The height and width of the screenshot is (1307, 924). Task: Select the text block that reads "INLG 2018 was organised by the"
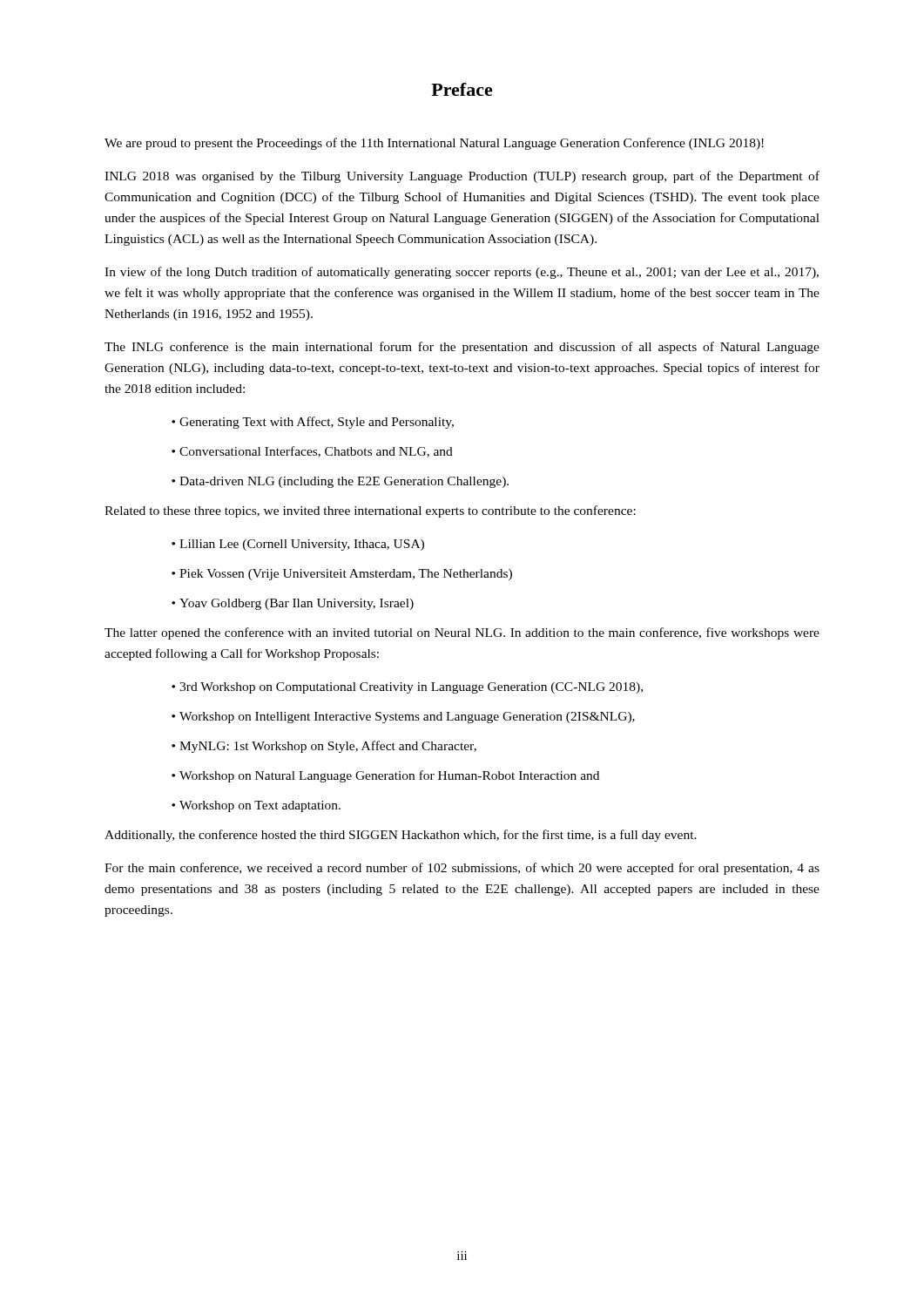tap(462, 207)
